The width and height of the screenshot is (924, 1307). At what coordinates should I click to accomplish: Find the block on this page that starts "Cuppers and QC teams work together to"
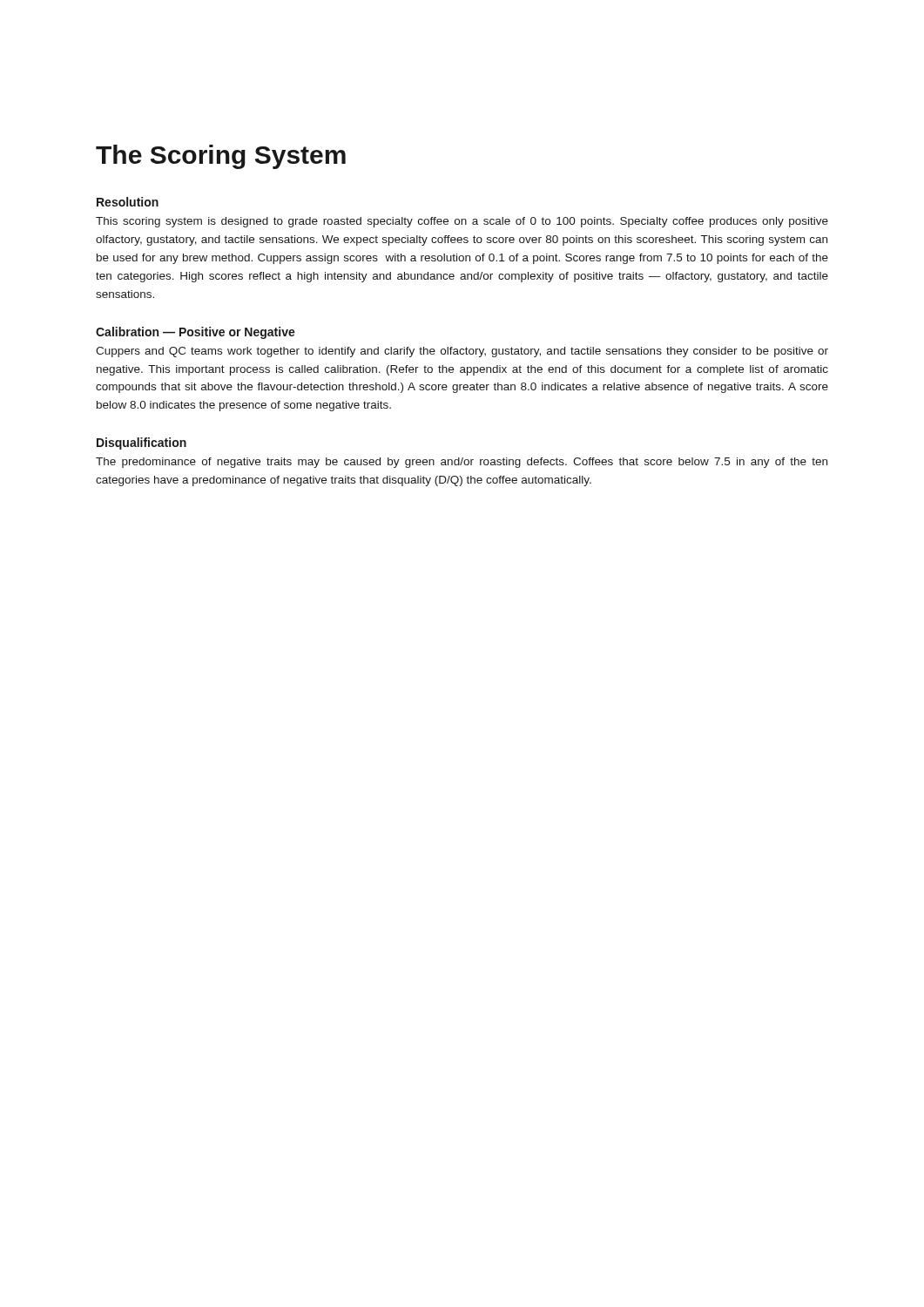pos(462,378)
